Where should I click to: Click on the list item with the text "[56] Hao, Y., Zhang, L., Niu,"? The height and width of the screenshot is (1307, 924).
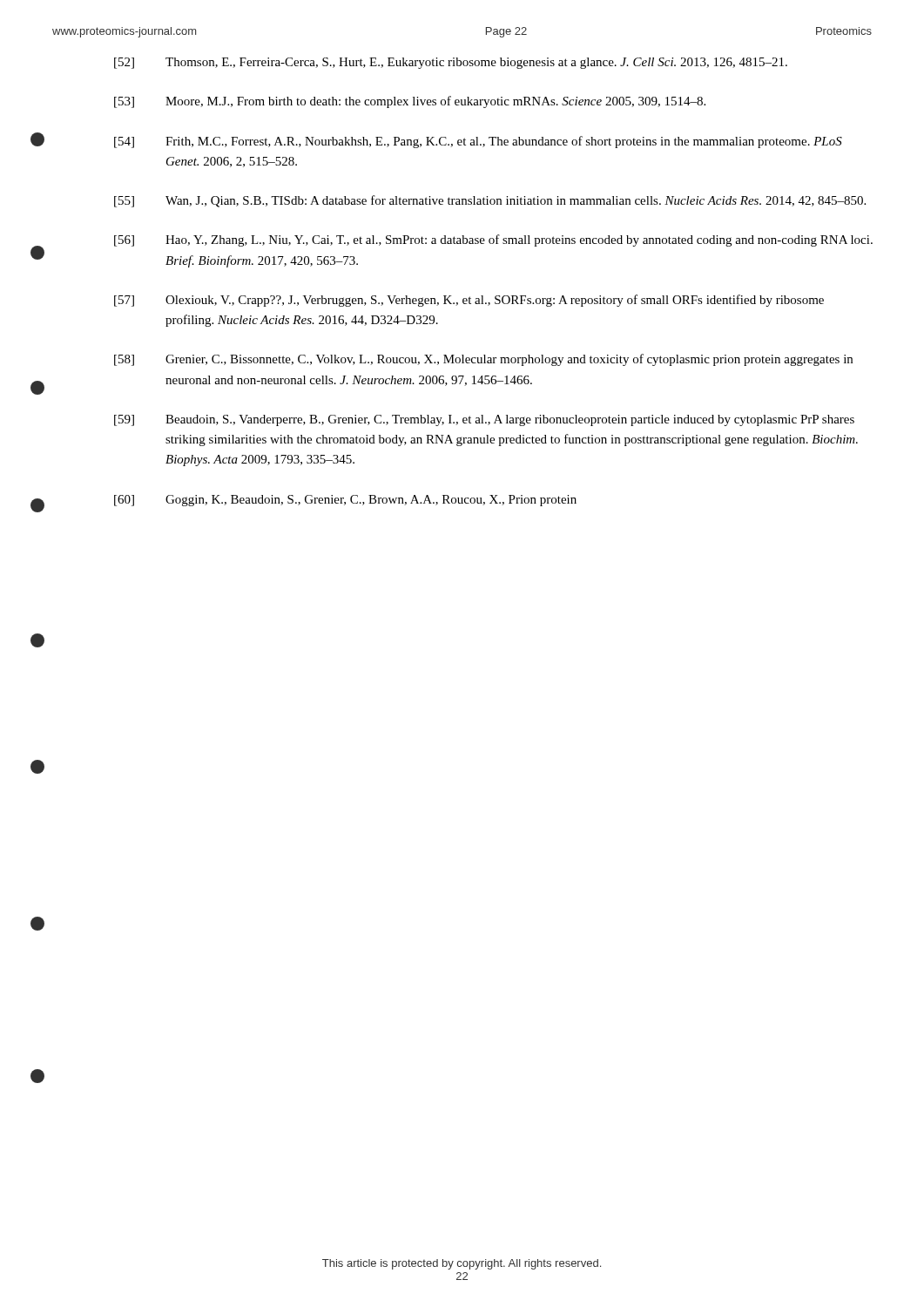495,251
